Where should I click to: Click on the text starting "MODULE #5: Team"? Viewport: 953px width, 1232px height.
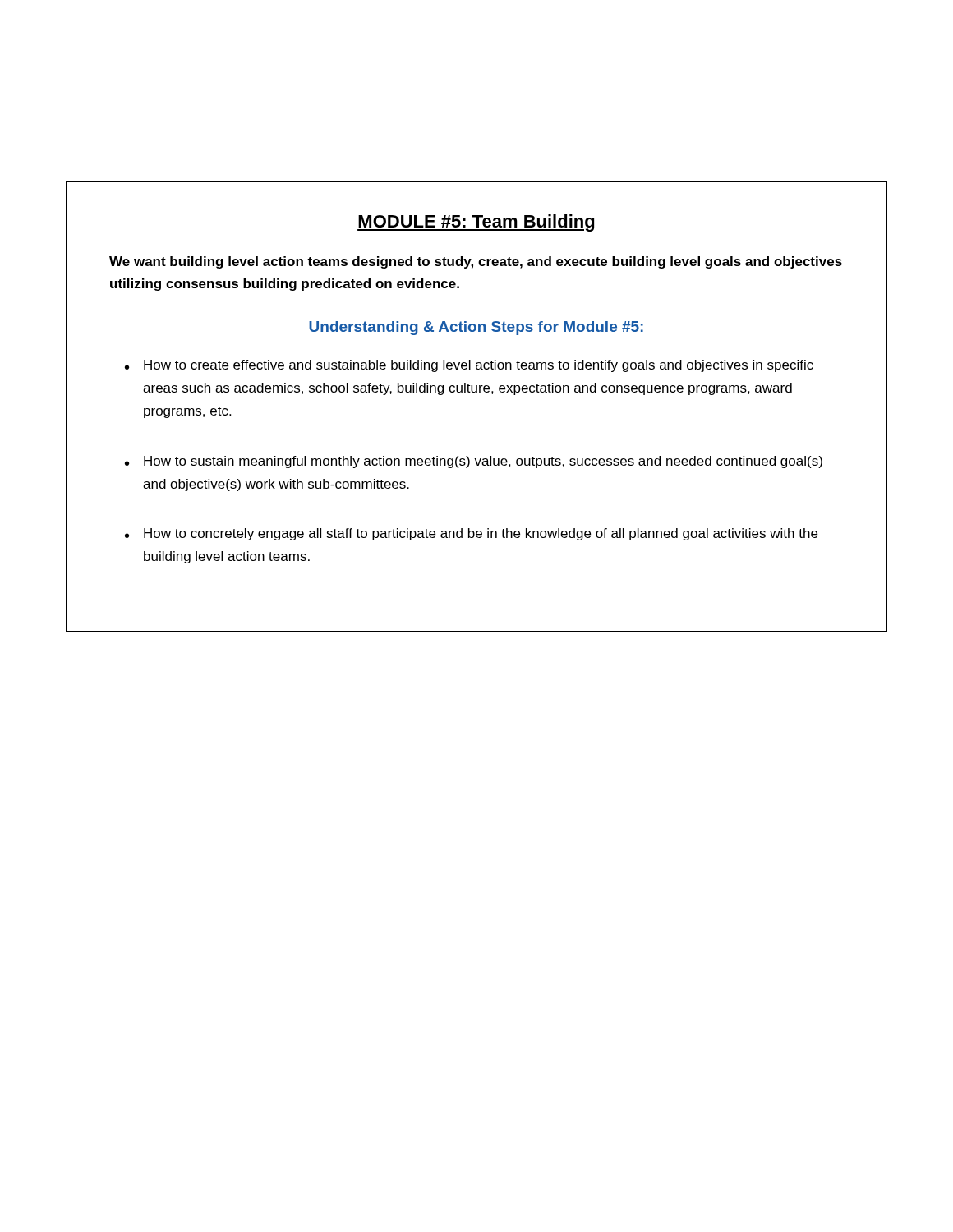(476, 222)
